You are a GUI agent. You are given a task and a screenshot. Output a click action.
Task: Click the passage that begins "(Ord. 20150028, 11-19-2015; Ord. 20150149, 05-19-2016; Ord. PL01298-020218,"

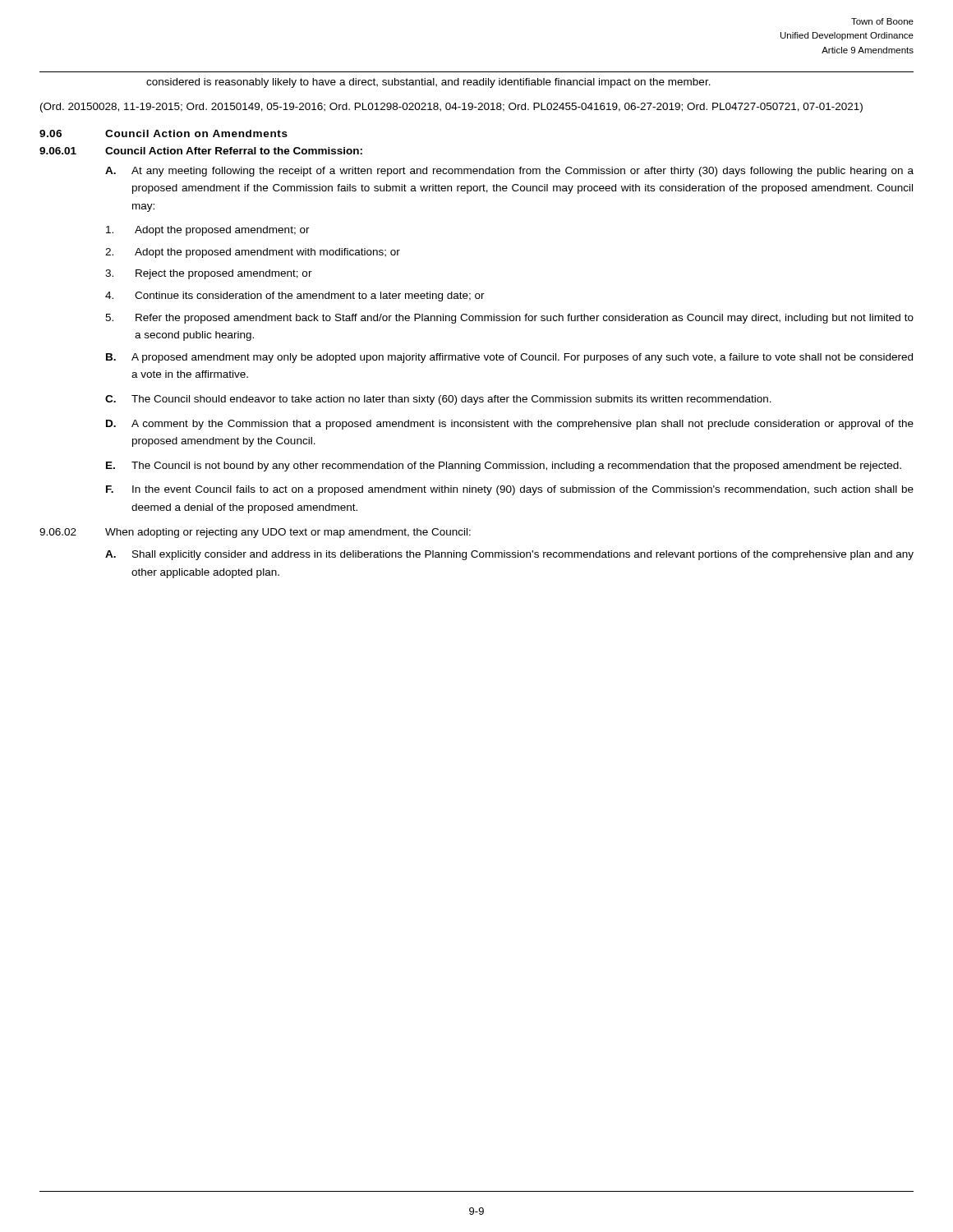[x=451, y=107]
